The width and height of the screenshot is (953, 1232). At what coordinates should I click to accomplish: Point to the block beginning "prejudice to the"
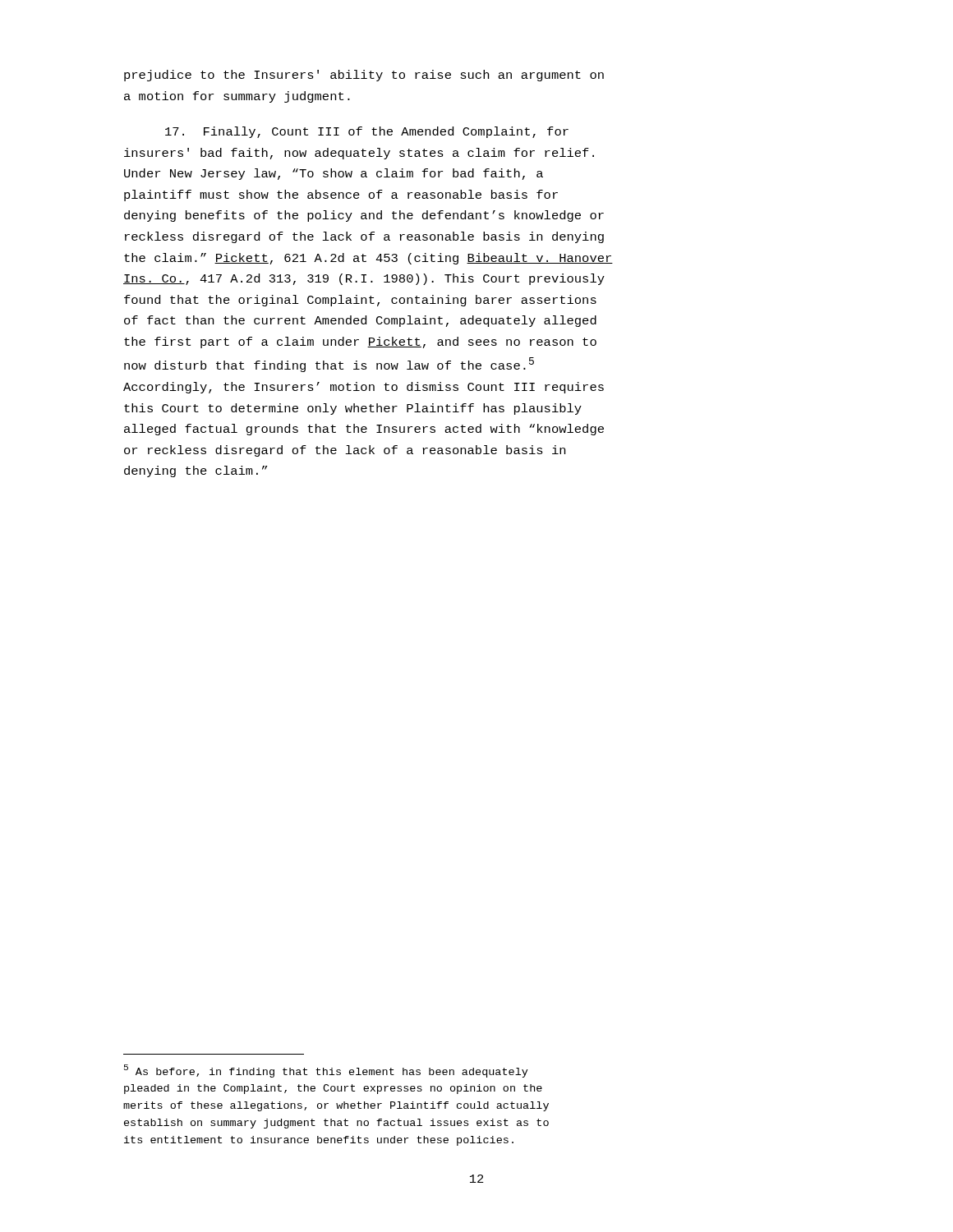pyautogui.click(x=476, y=274)
